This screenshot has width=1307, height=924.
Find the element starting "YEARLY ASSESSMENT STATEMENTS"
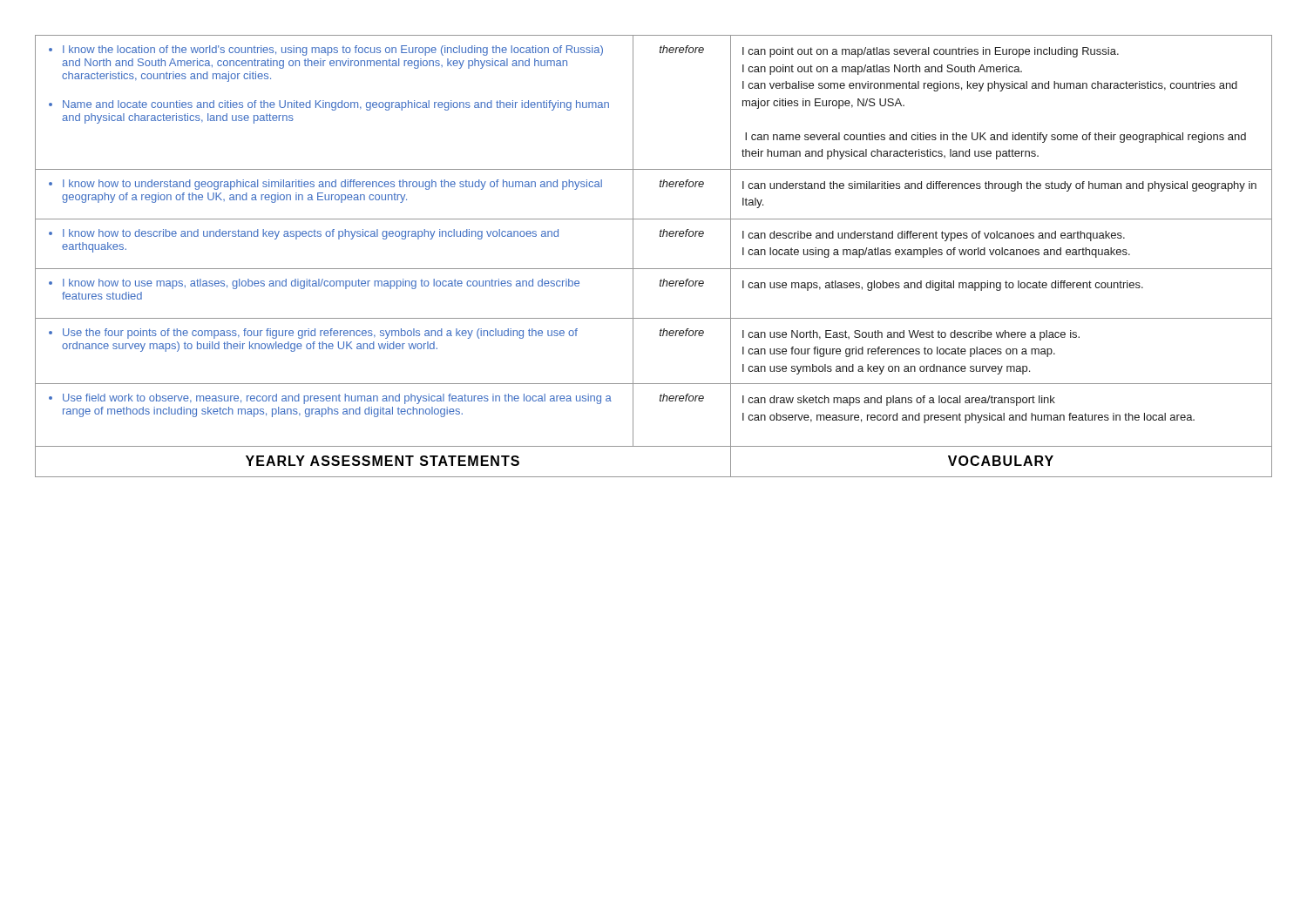(383, 461)
